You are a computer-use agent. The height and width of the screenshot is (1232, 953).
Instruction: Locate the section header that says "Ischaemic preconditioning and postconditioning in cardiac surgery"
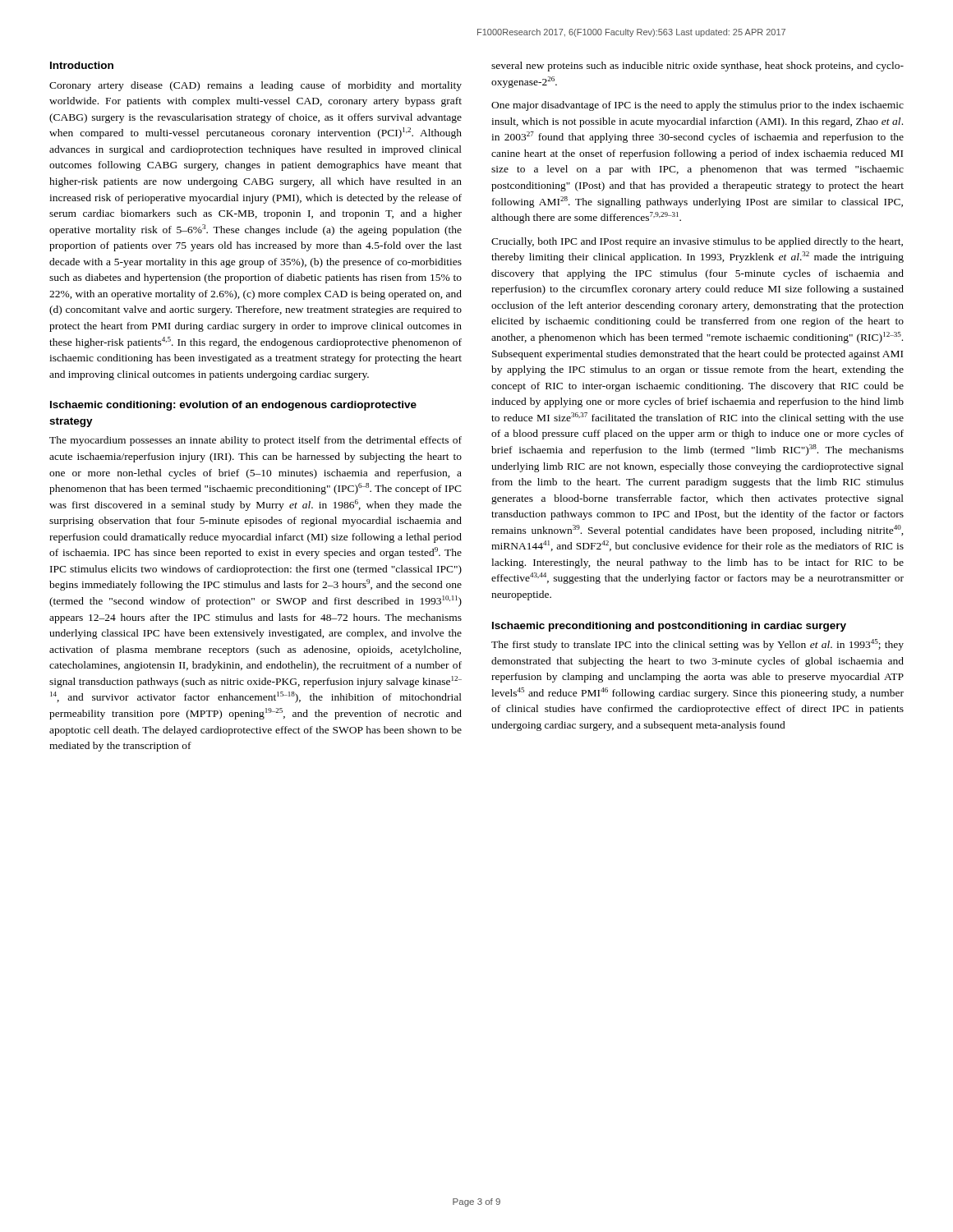(x=669, y=625)
